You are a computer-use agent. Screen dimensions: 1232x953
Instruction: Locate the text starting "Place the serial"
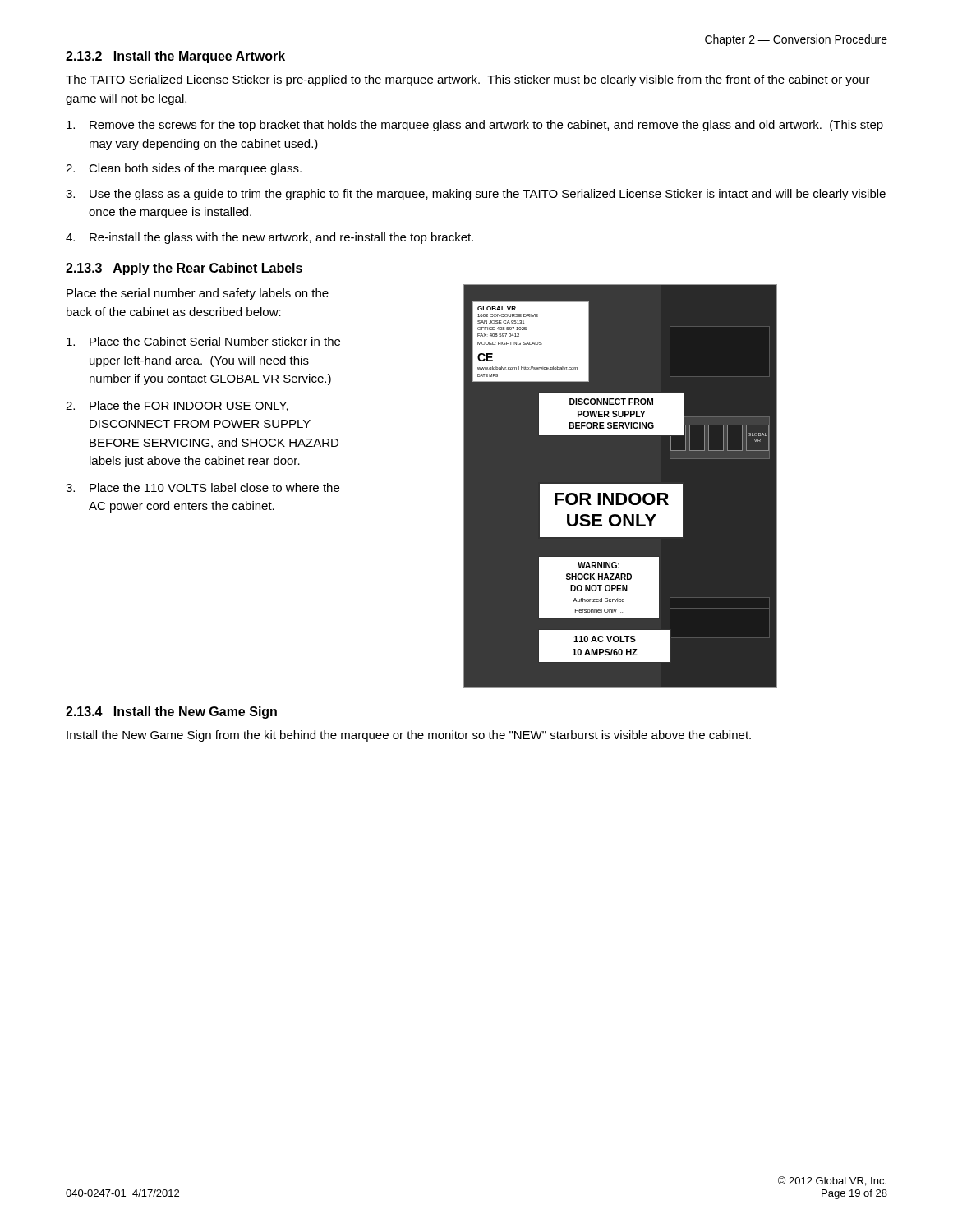click(x=197, y=302)
